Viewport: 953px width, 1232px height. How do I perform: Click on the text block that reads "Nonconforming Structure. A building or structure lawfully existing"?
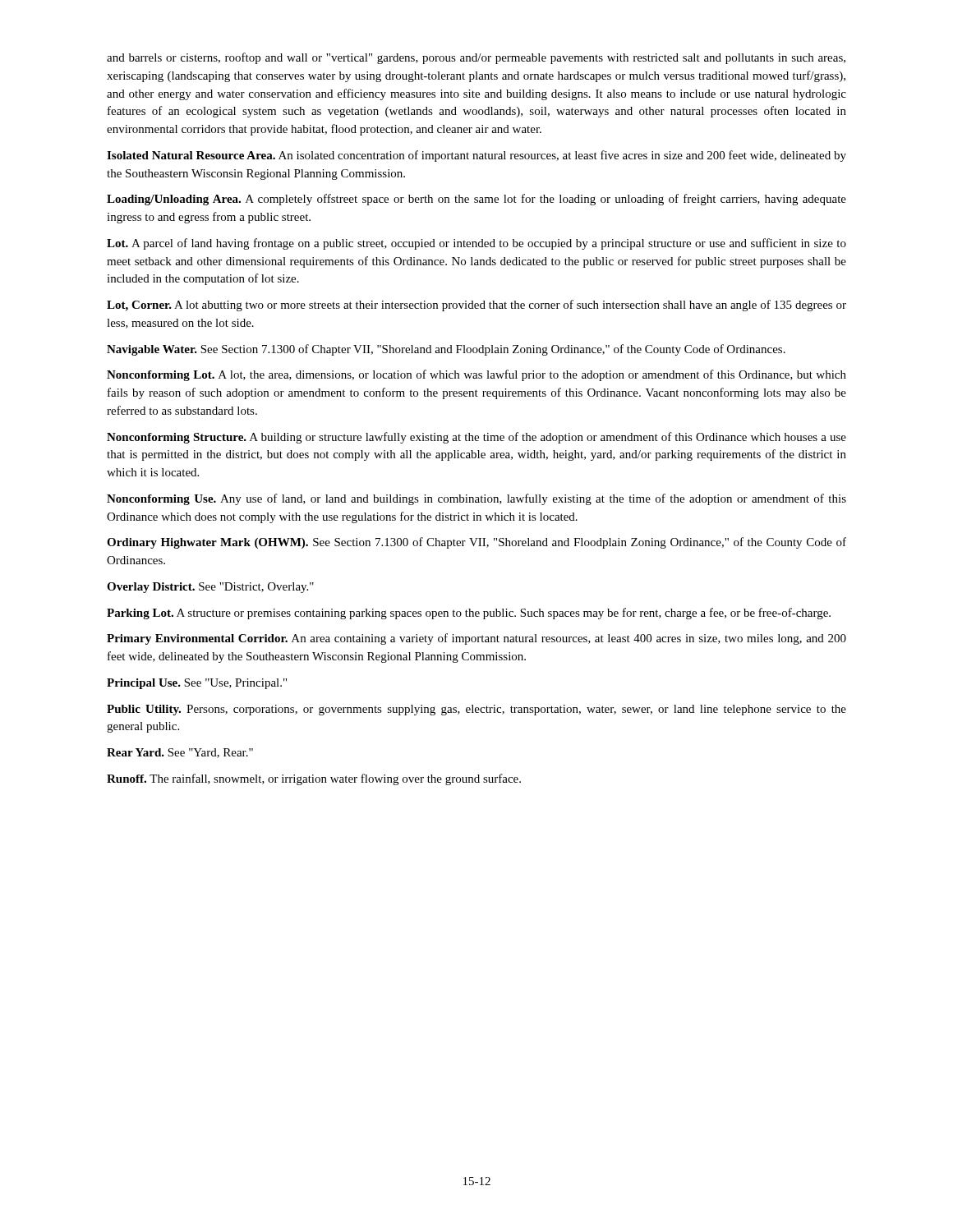[476, 454]
